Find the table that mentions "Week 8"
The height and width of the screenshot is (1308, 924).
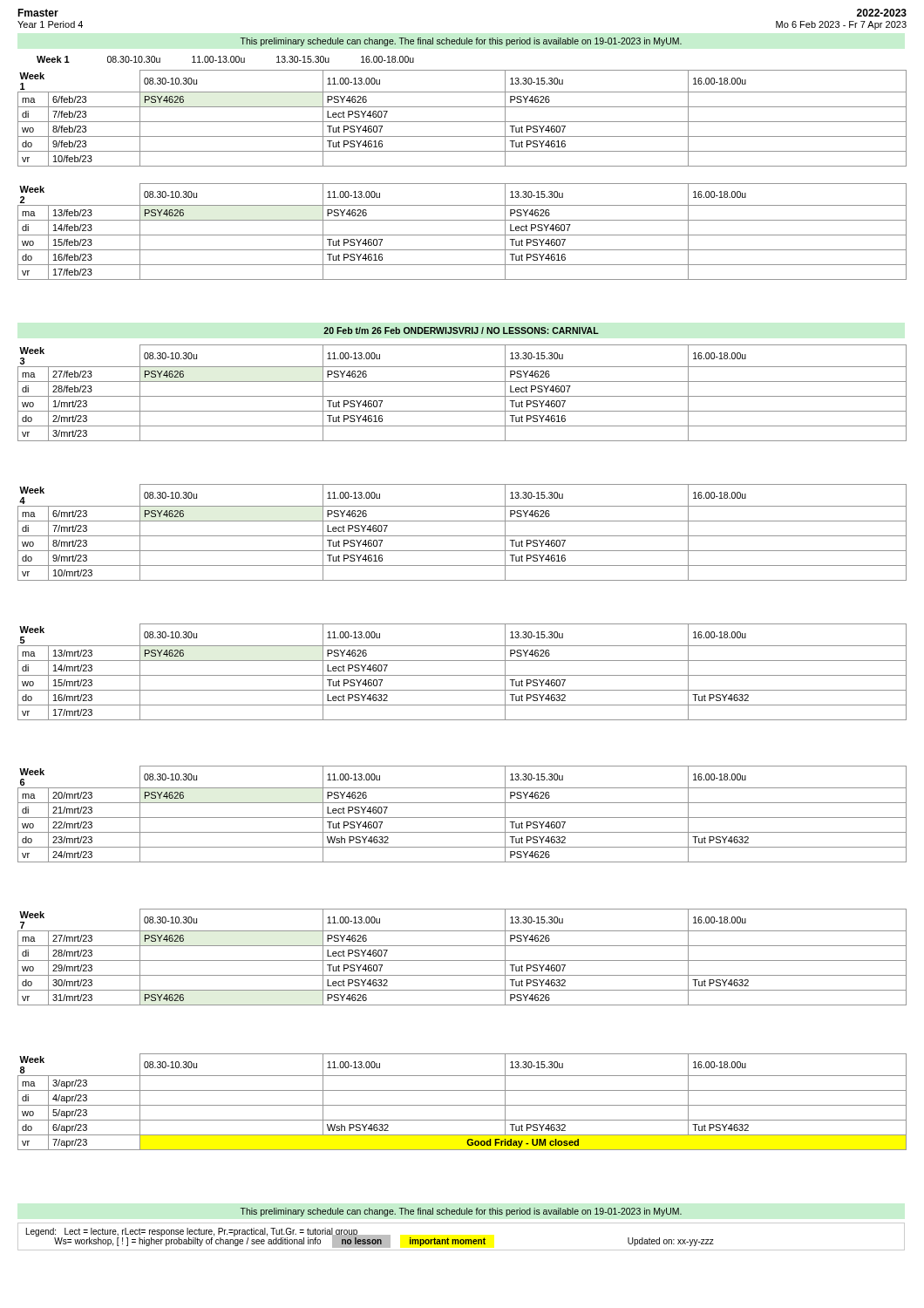click(462, 1102)
